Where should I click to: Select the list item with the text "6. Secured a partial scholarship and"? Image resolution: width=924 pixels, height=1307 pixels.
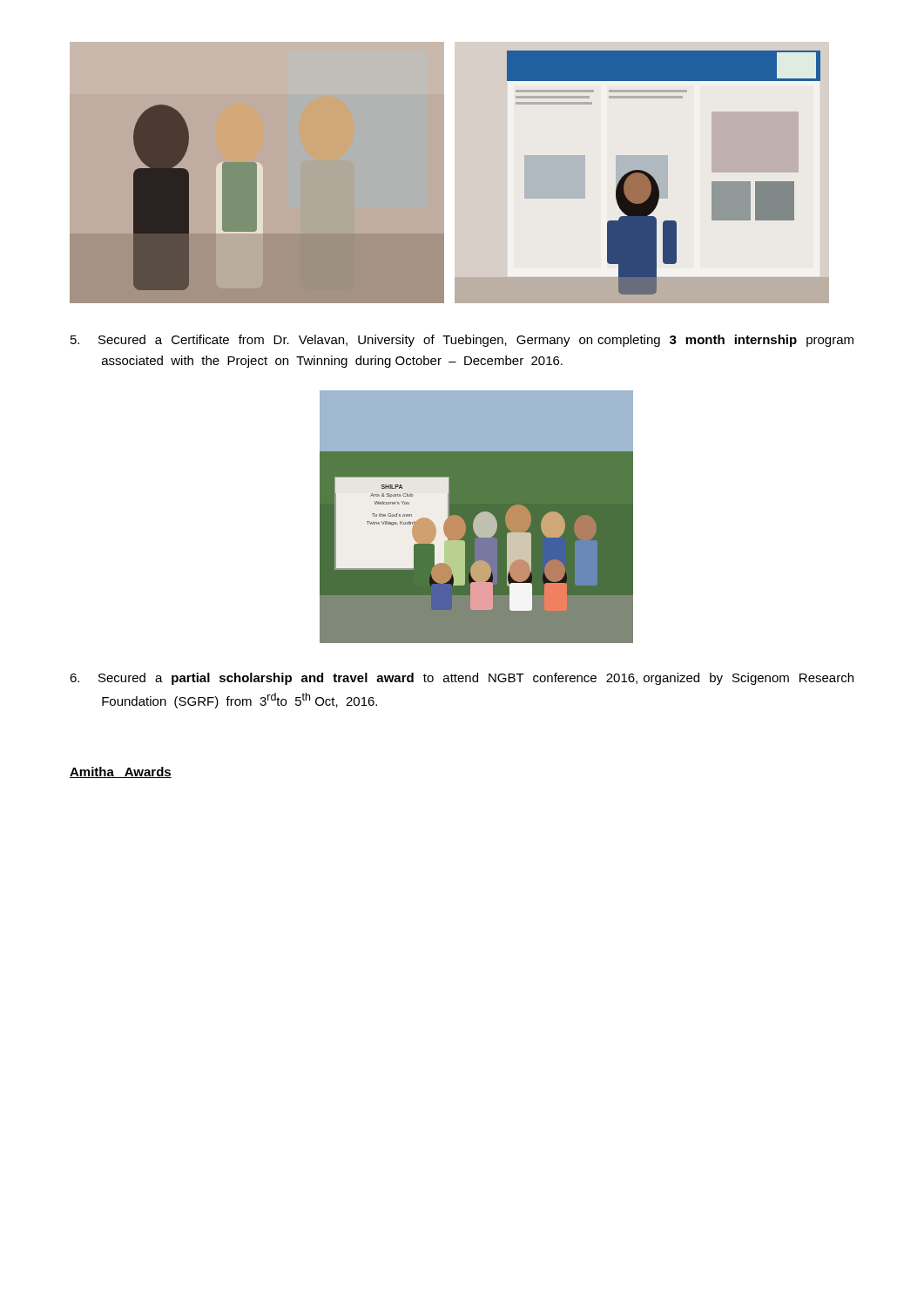tap(462, 690)
